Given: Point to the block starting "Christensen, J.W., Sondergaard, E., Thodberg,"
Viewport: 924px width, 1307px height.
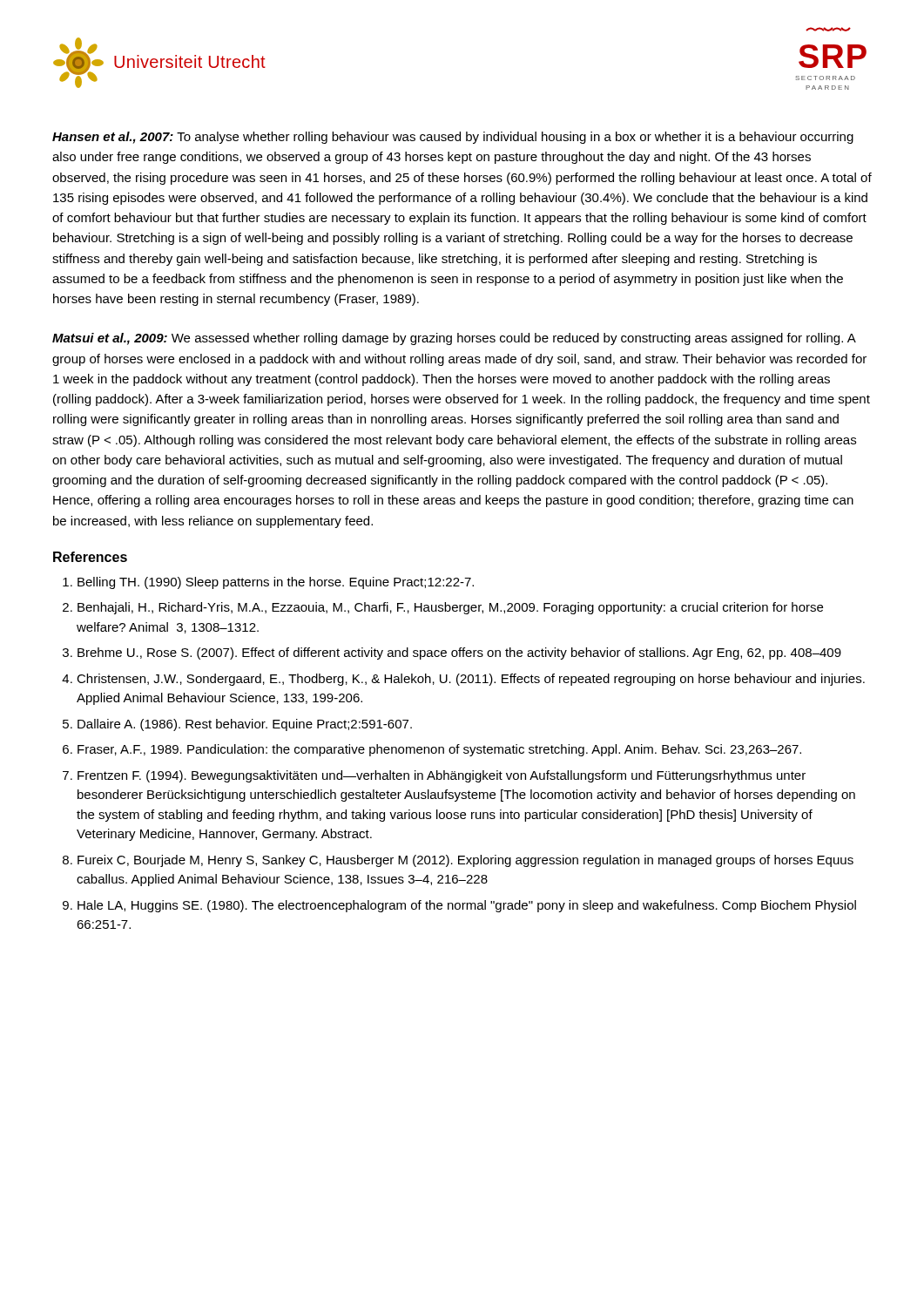Looking at the screenshot, I should [471, 688].
